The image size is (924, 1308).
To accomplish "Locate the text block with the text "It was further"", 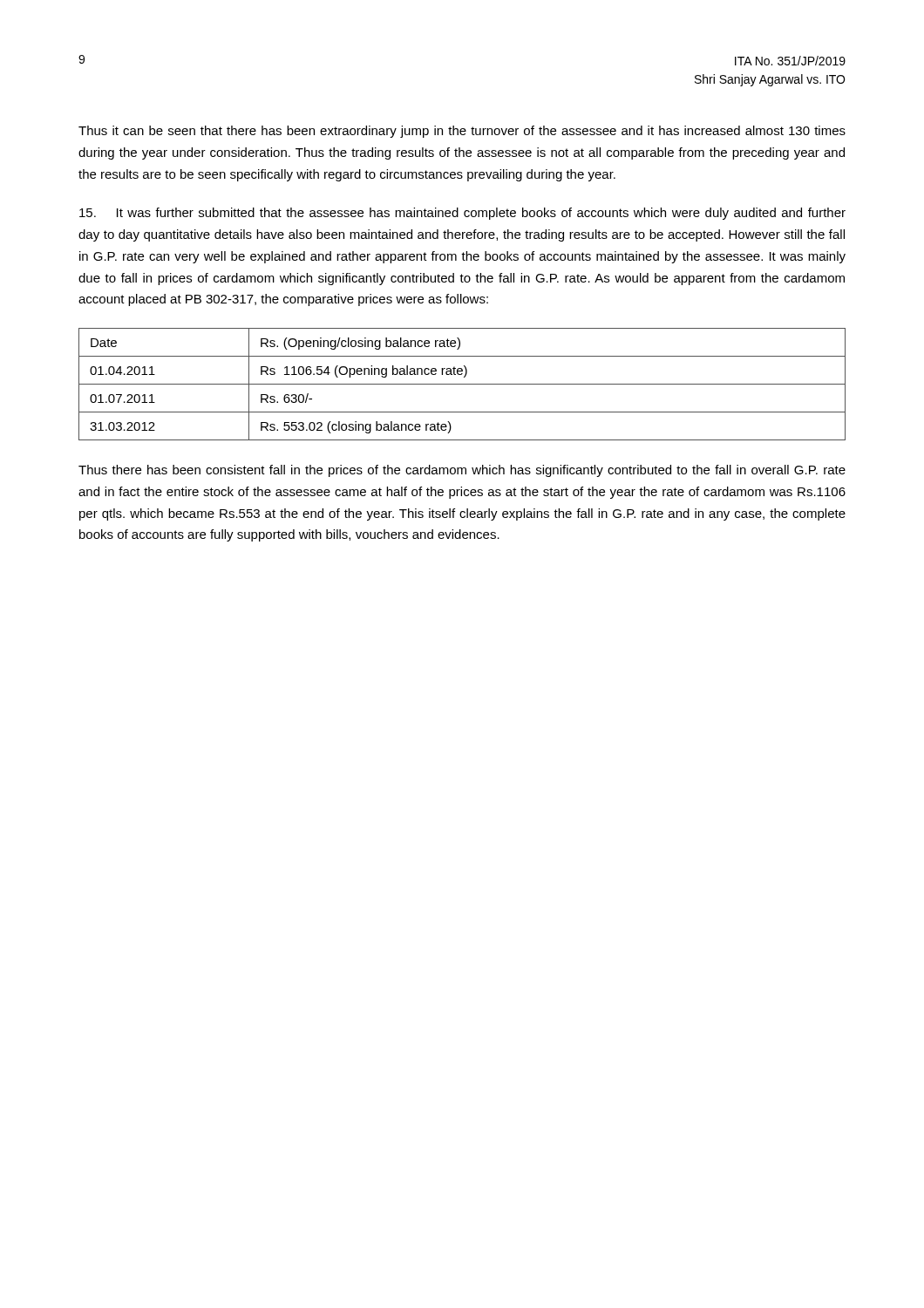I will [462, 256].
